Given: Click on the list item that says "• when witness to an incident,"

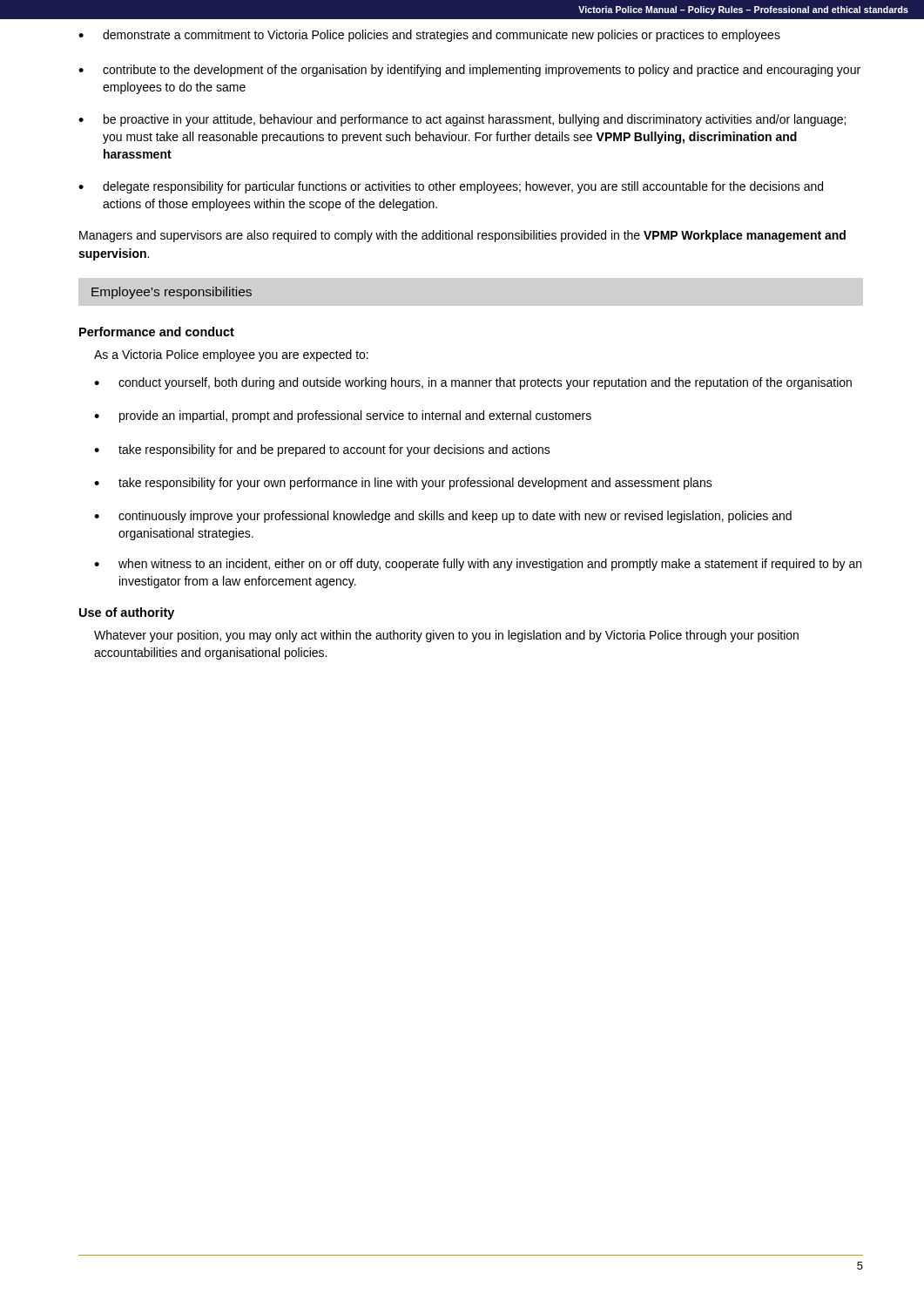Looking at the screenshot, I should pyautogui.click(x=479, y=572).
